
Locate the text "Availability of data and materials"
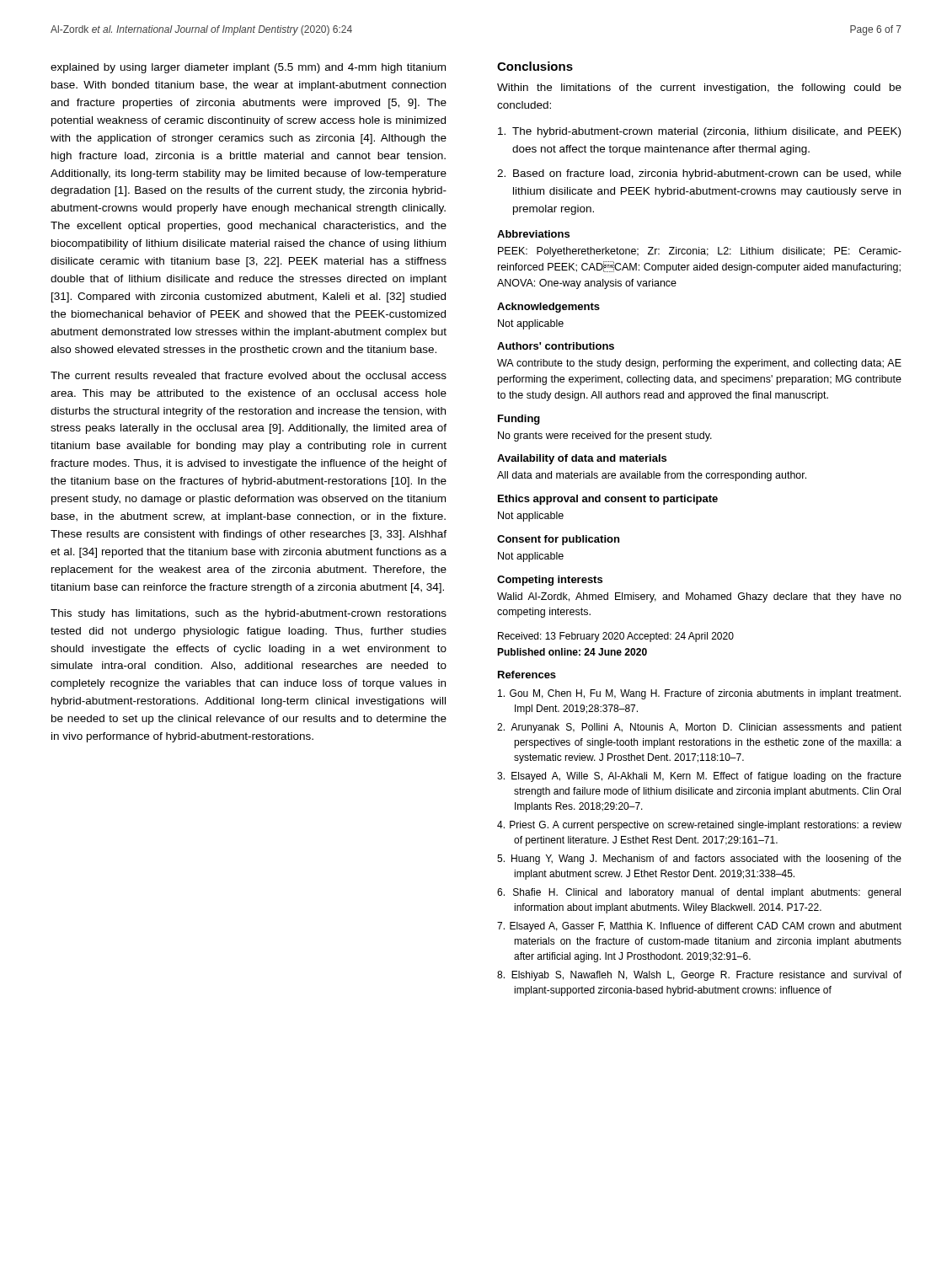[x=582, y=458]
